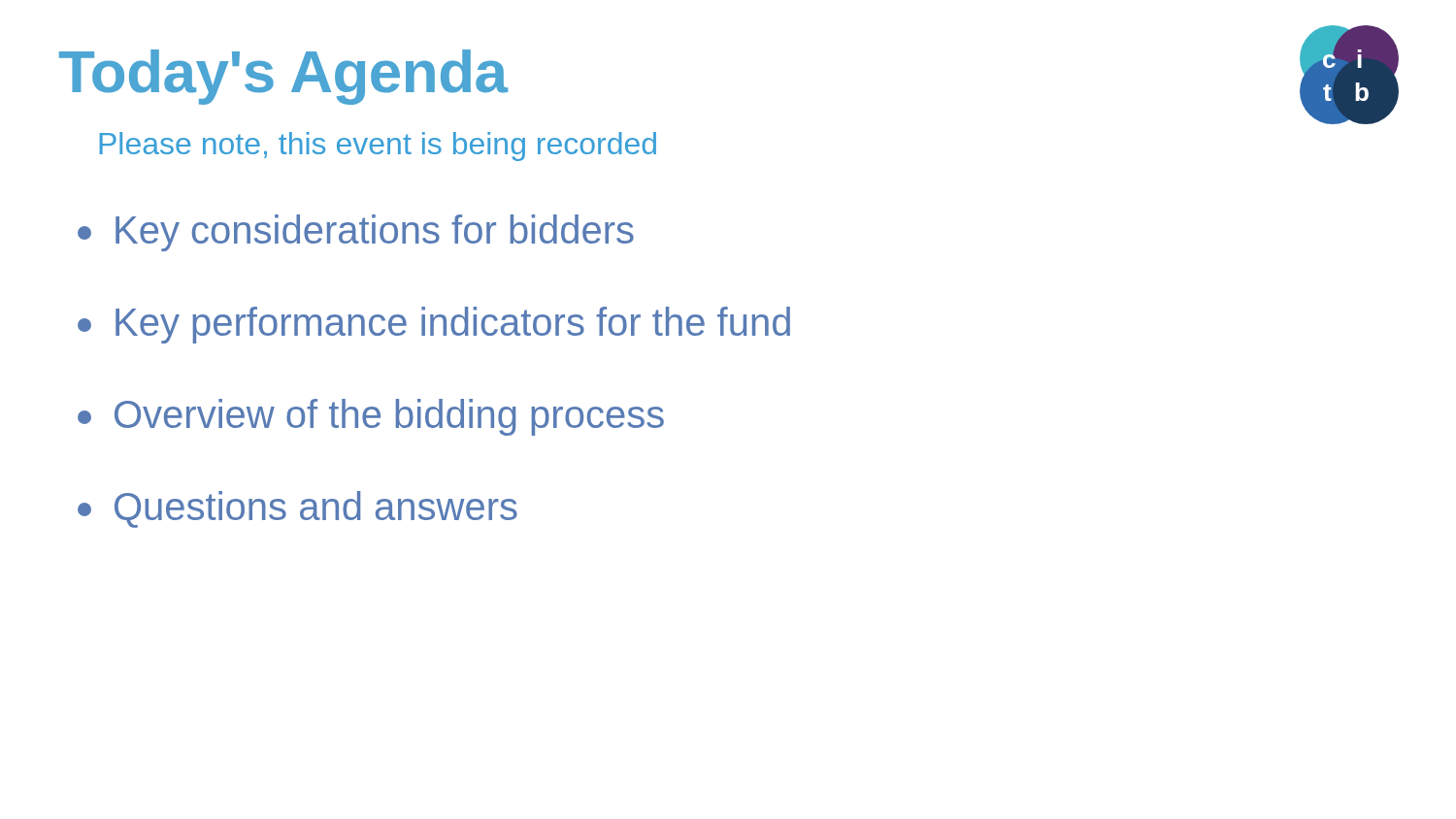Point to the region starting "Today's Agenda"
The width and height of the screenshot is (1456, 819).
point(283,71)
